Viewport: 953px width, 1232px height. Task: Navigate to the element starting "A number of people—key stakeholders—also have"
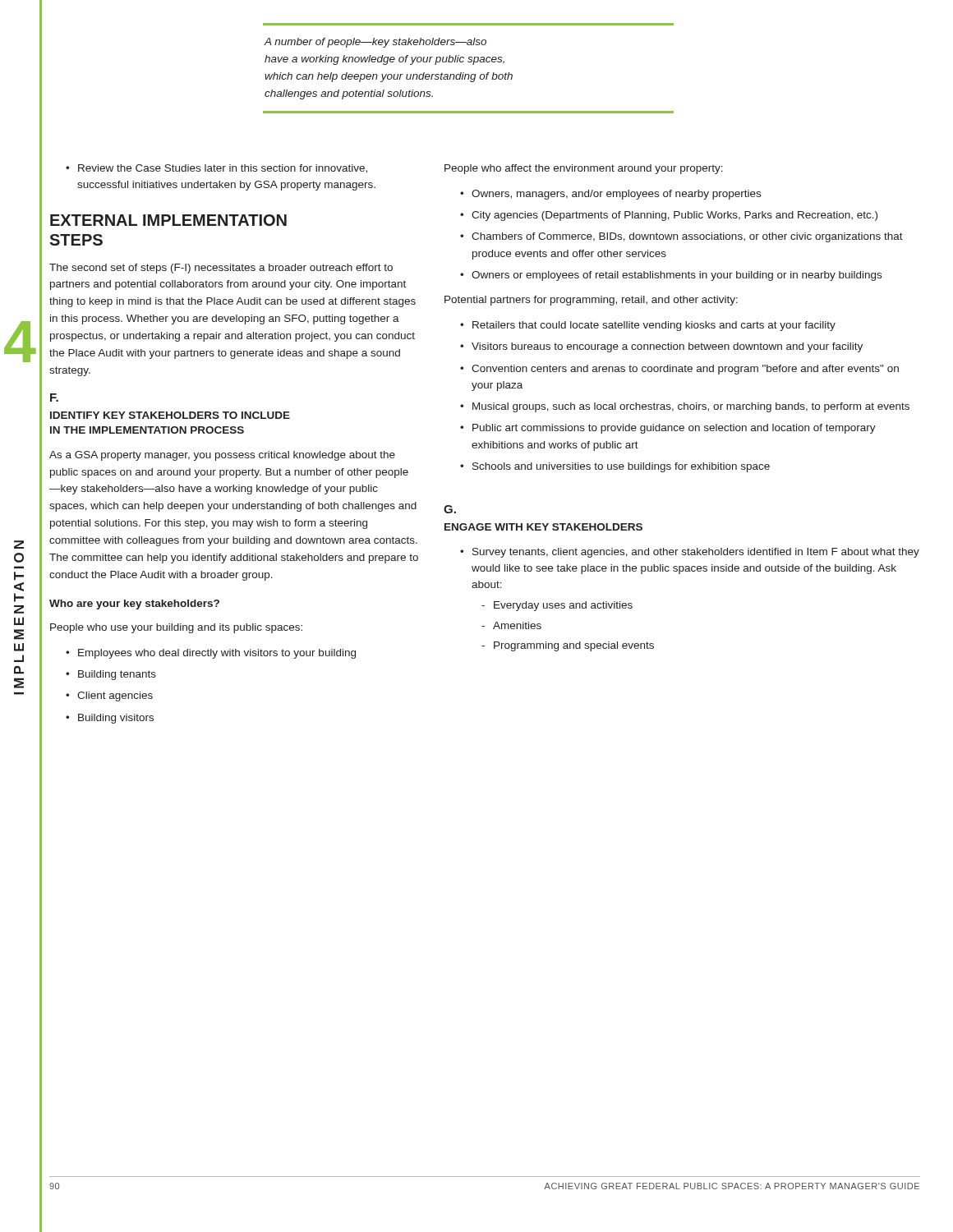(x=468, y=68)
